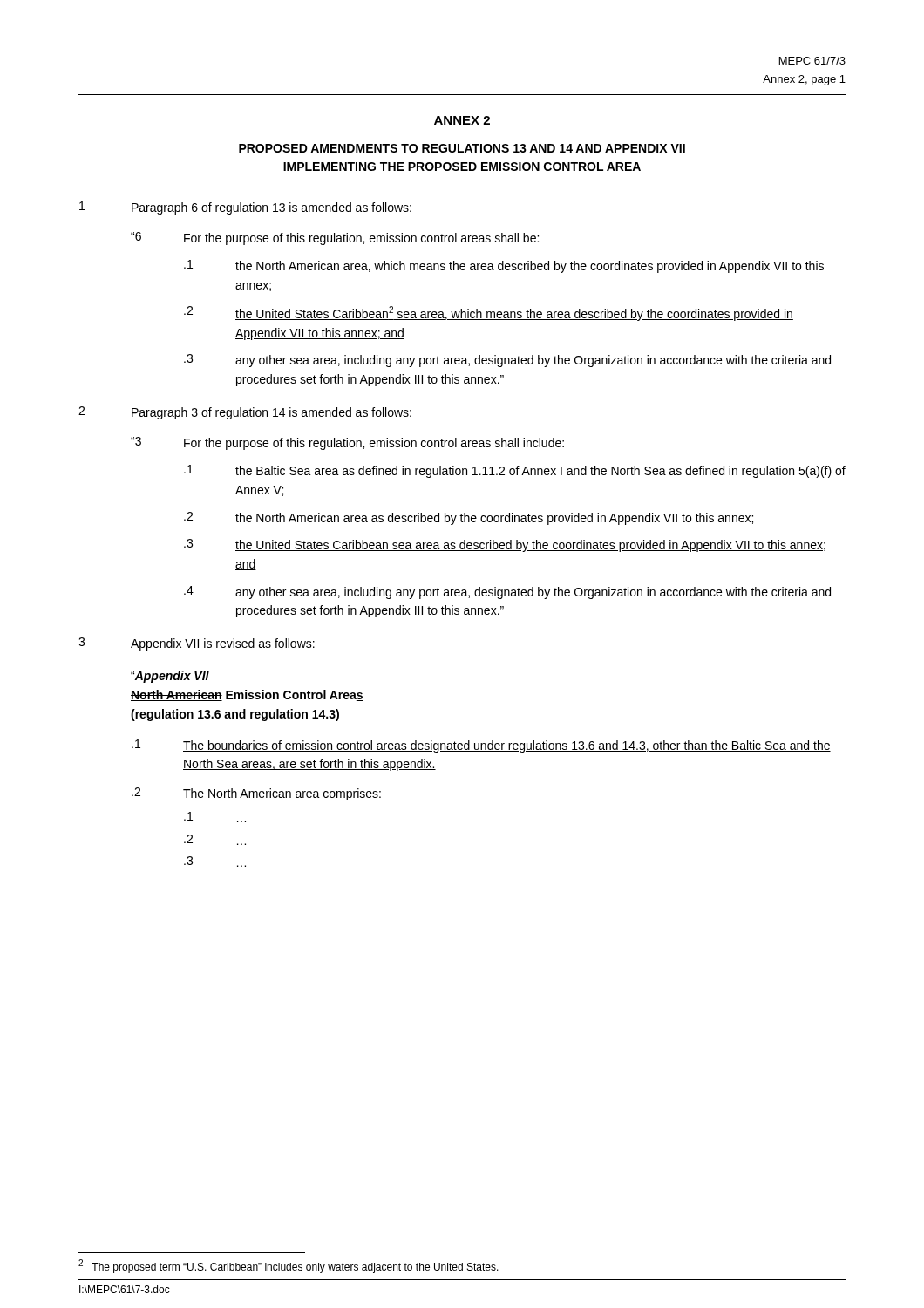Point to the passage starting "PROPOSED AMENDMENTS TO REGULATIONS 13 AND 14 AND"

point(462,157)
